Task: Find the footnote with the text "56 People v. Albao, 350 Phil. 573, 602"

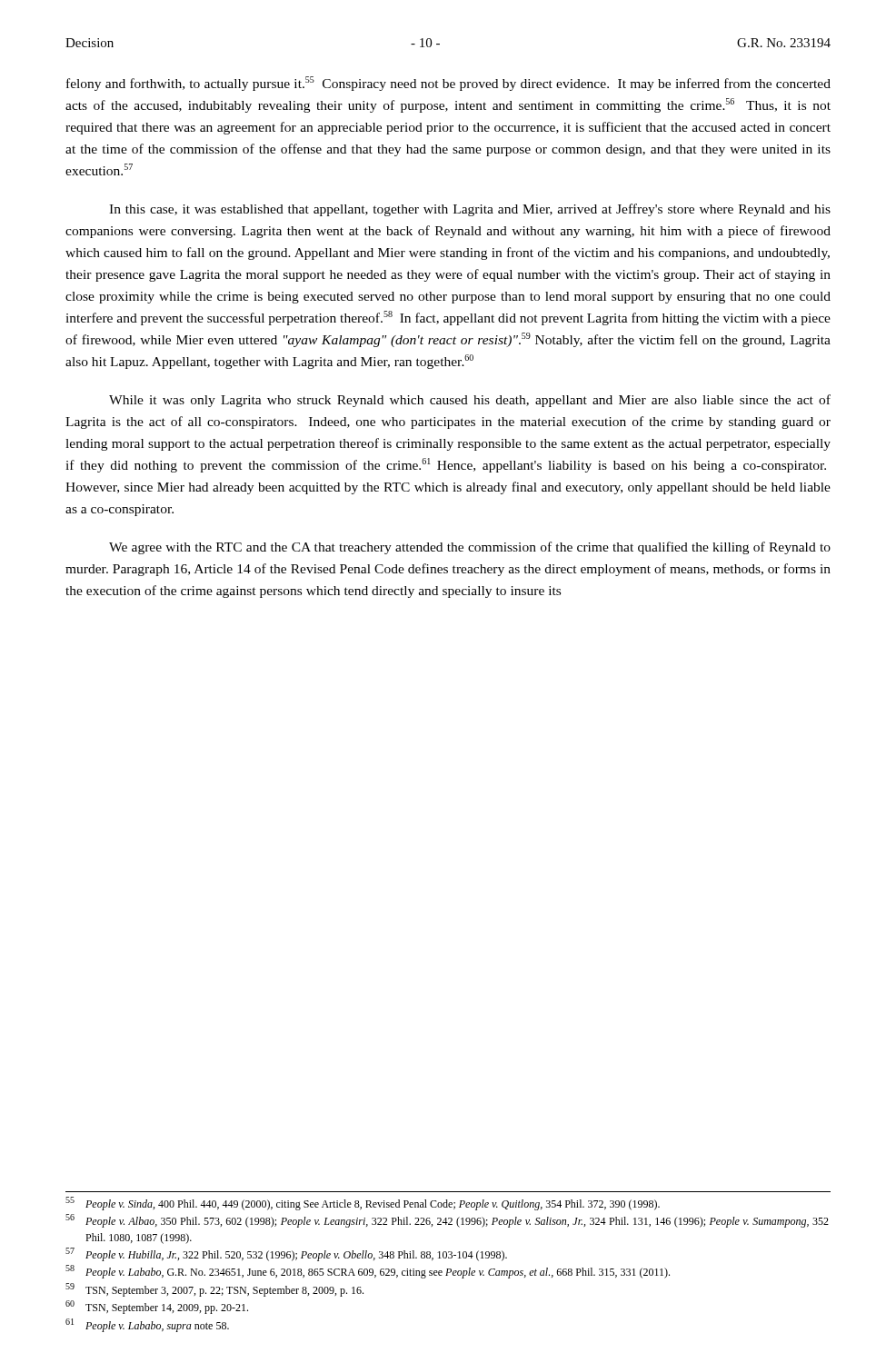Action: (x=447, y=1230)
